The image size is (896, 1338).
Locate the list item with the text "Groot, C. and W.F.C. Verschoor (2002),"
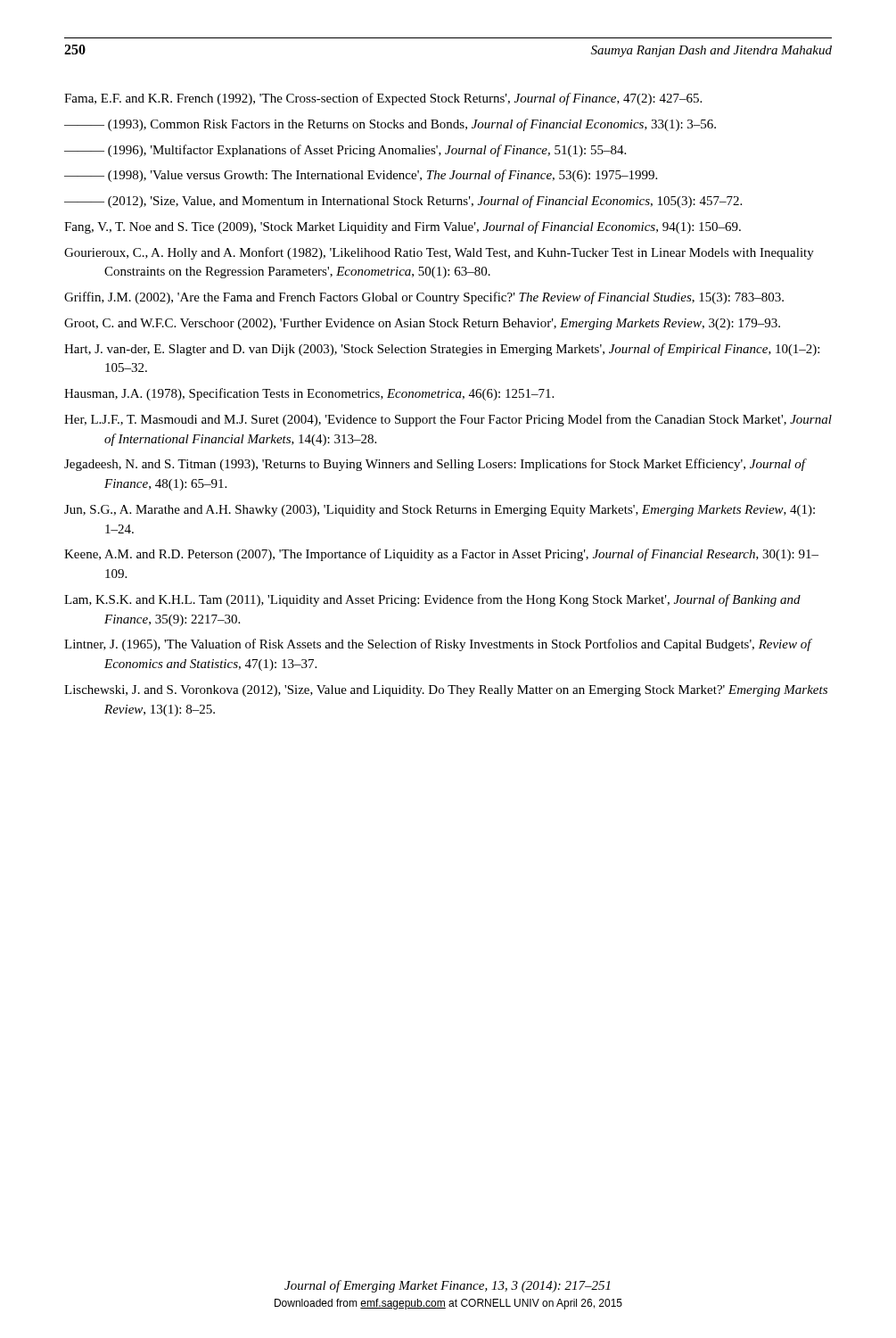(x=423, y=323)
